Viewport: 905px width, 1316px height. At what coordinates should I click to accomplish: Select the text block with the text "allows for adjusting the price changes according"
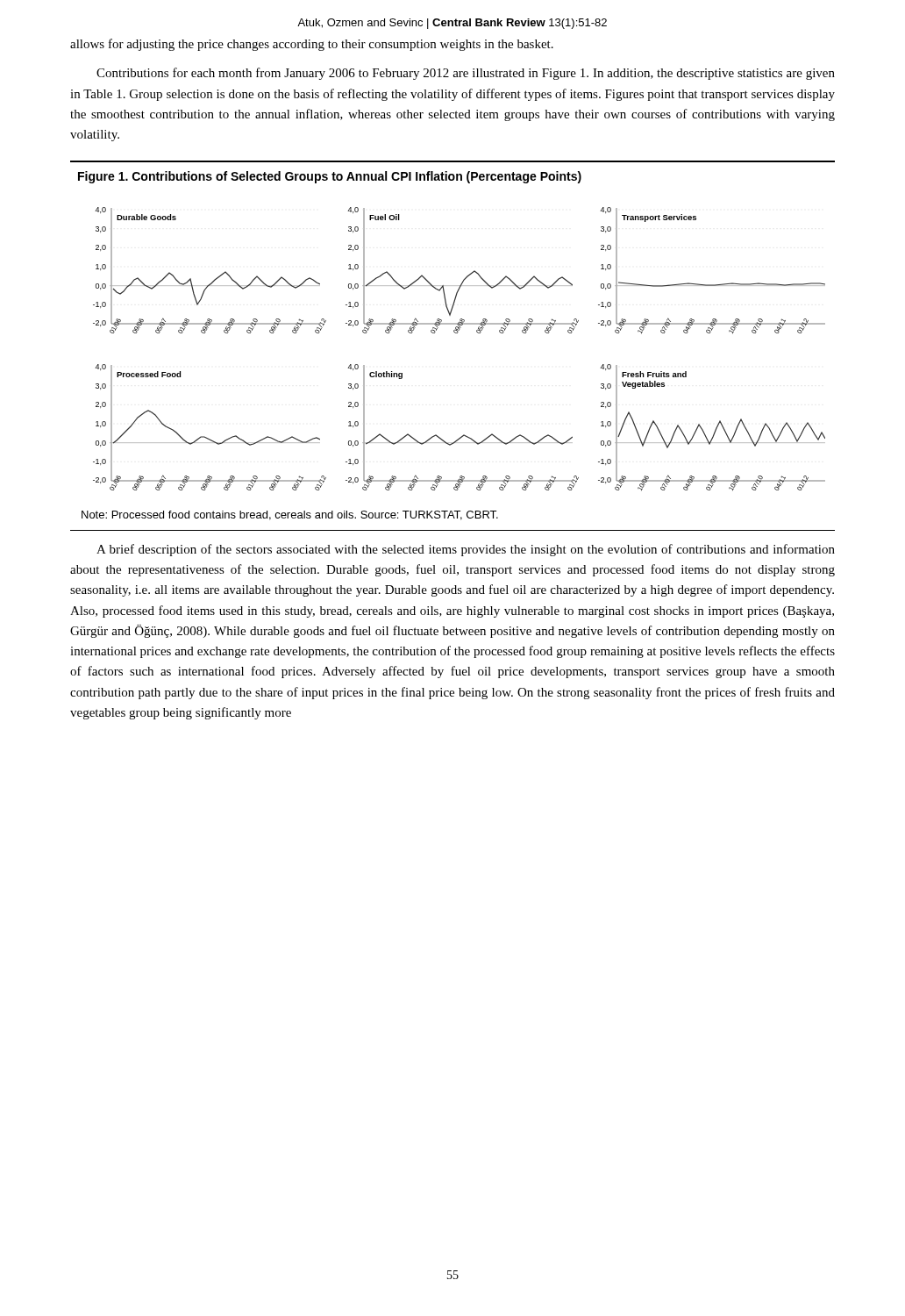312,44
